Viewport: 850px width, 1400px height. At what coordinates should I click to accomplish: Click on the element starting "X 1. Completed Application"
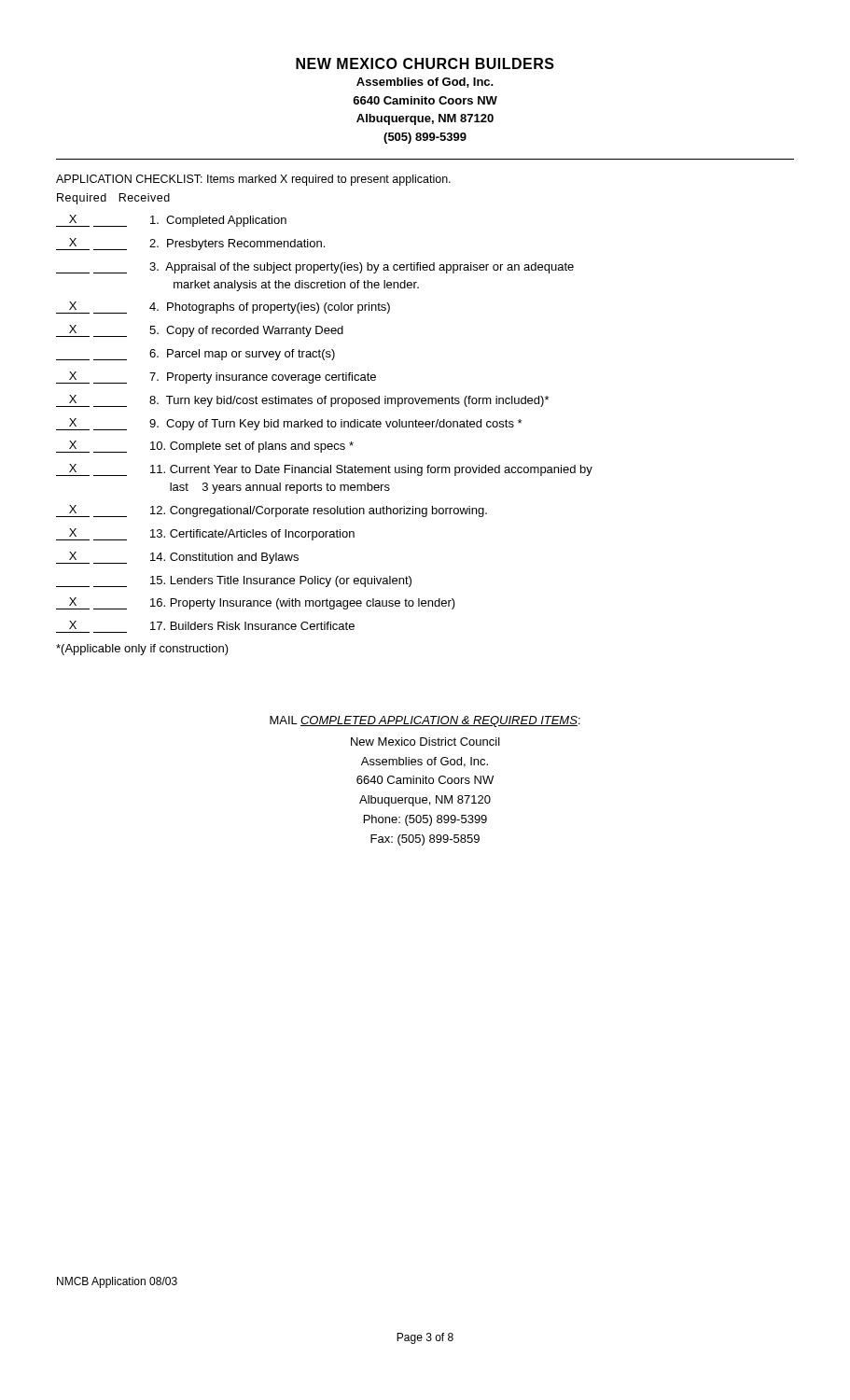click(171, 221)
